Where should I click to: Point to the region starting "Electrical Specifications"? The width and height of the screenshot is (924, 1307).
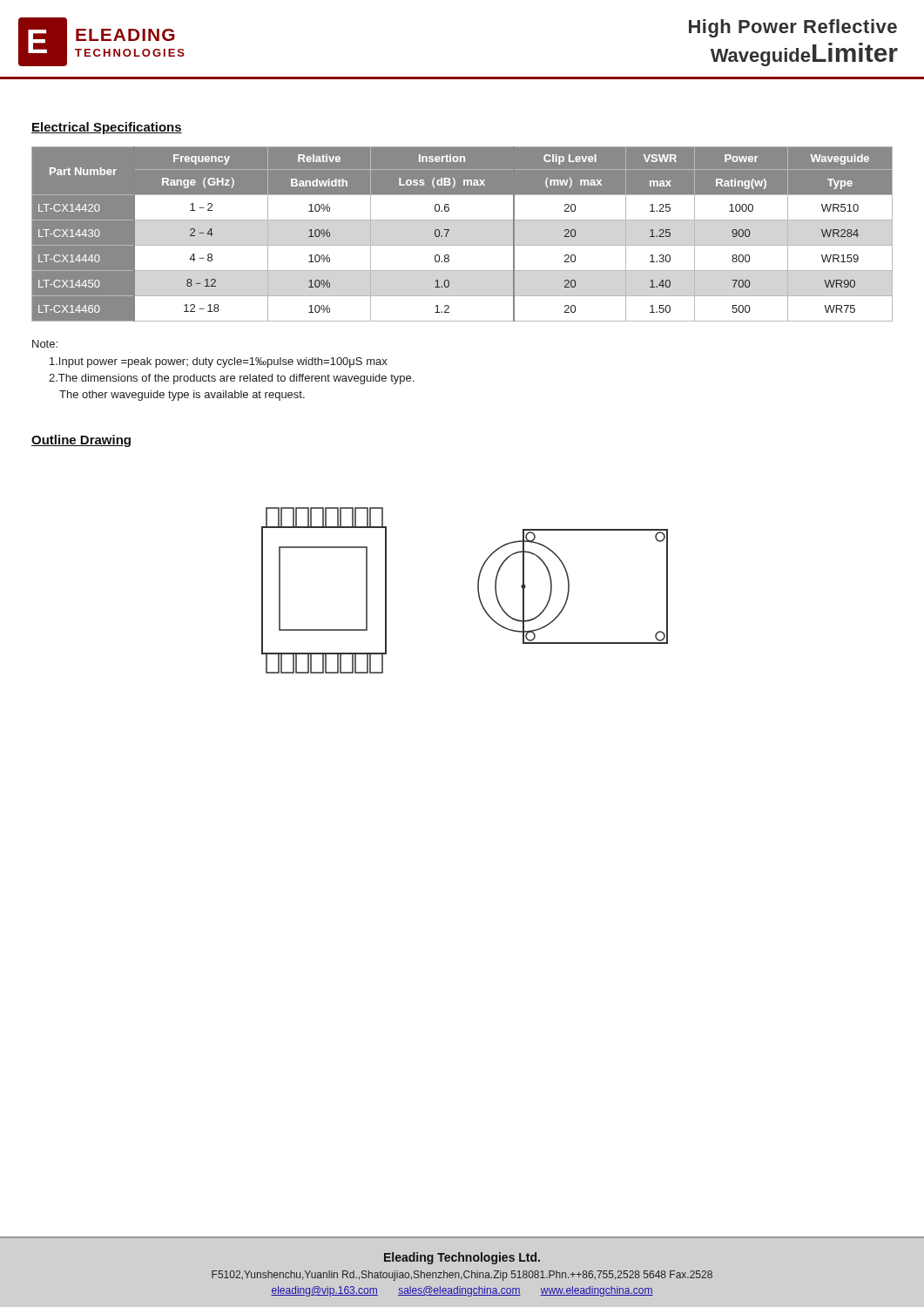[106, 127]
